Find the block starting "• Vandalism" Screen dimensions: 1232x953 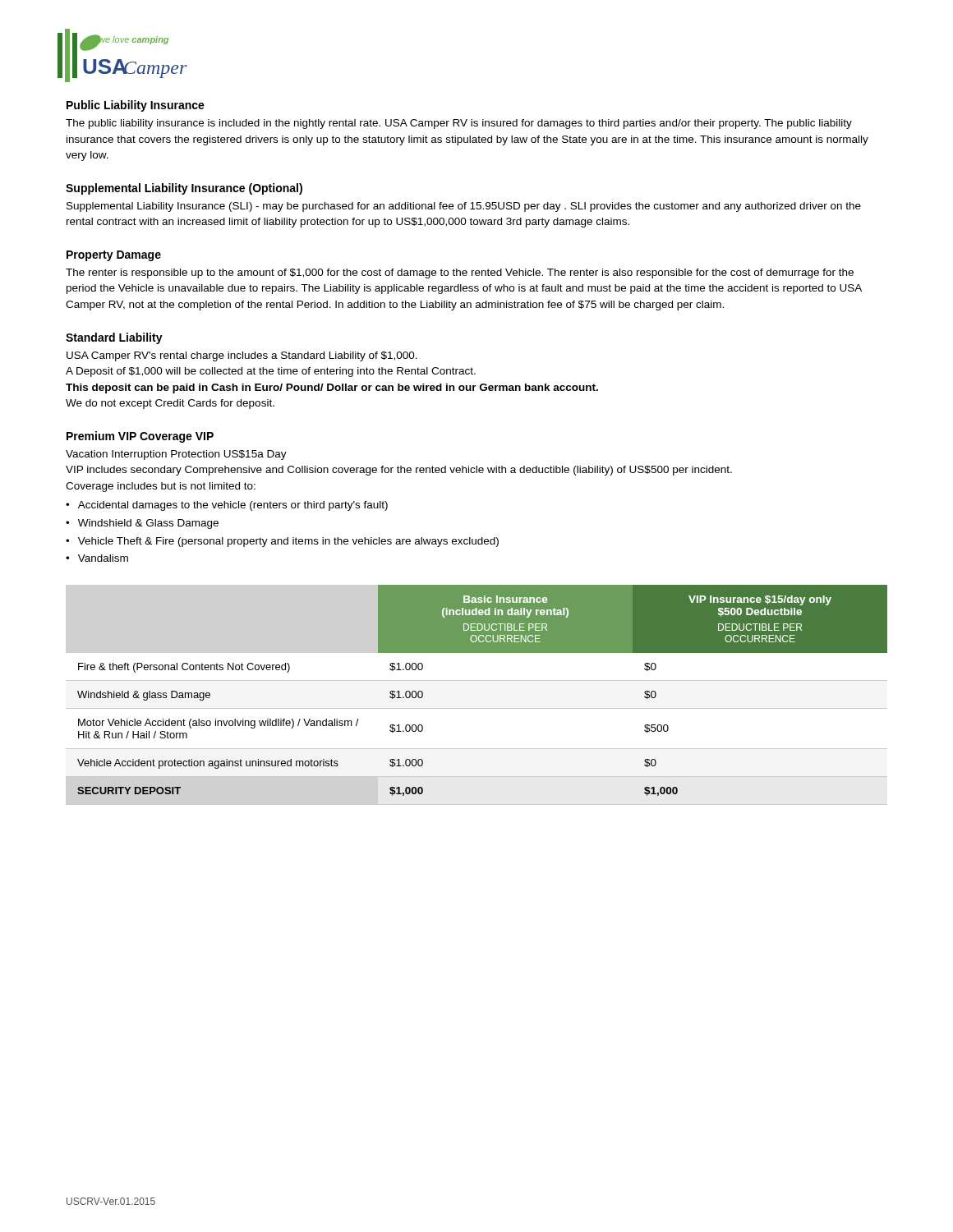coord(97,558)
